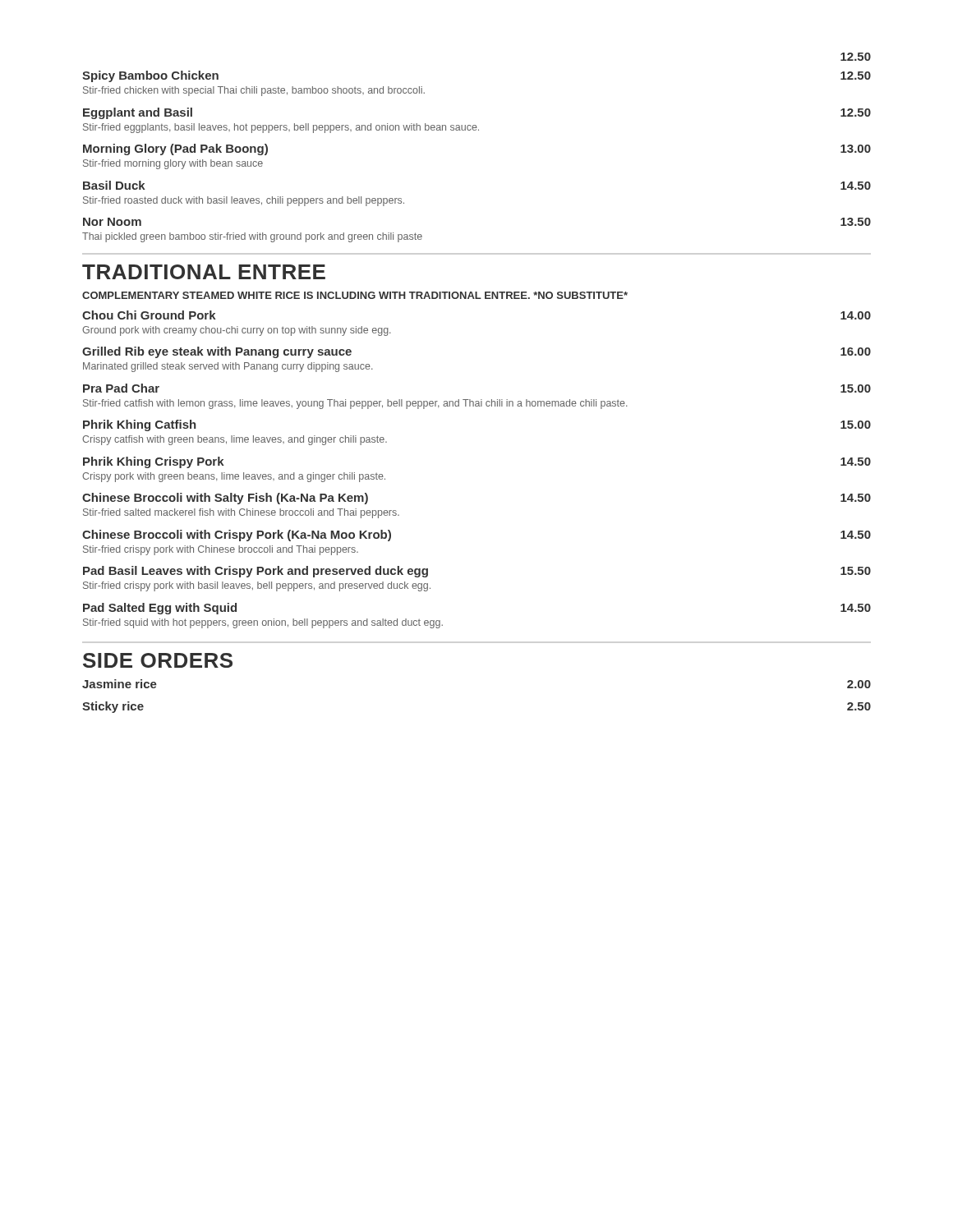Find the list item with the text "Pad Basil Leaves"
The image size is (953, 1232).
pyautogui.click(x=260, y=571)
